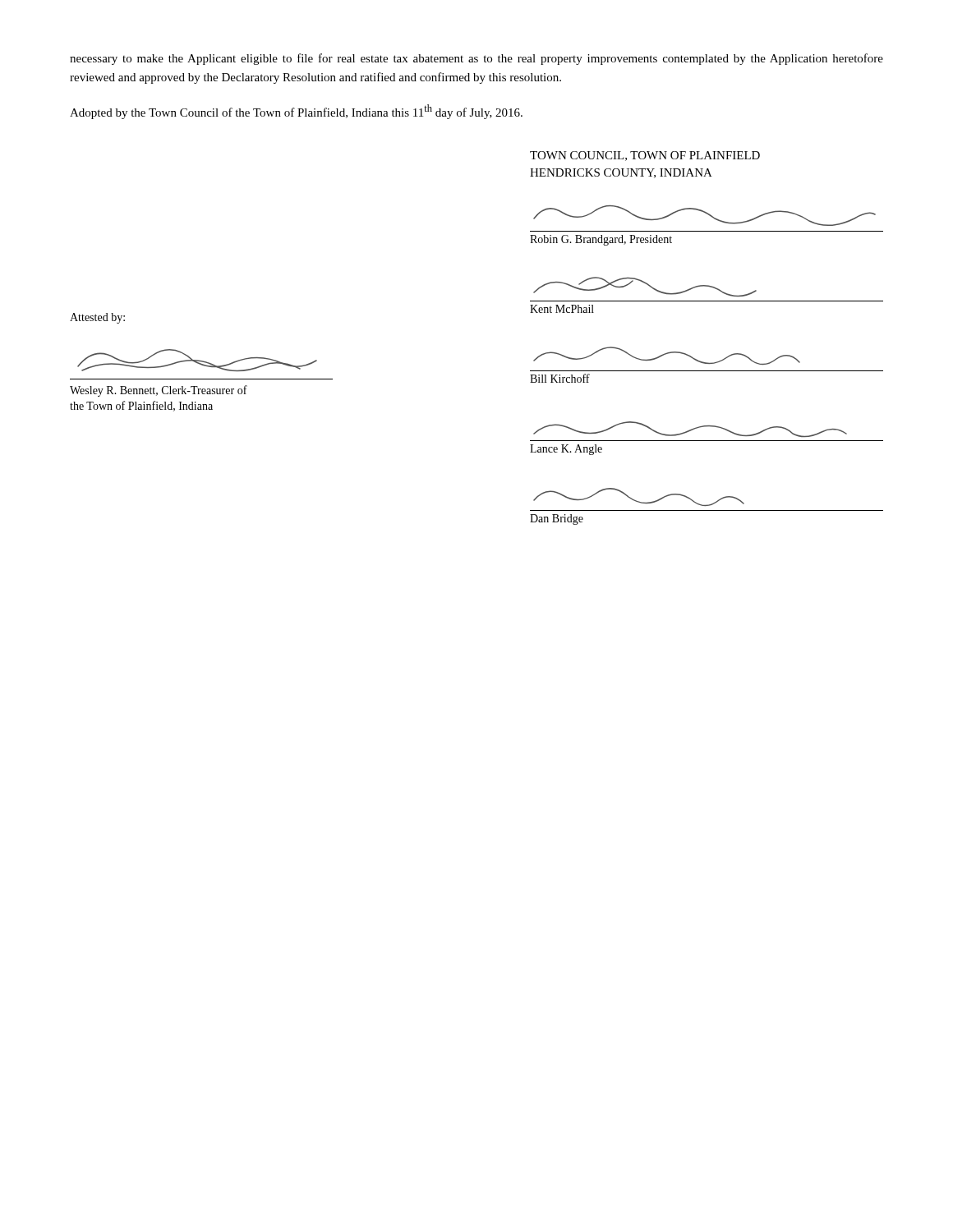Find the text block containing "Wesley R. Bennett, Clerk-Treasurer ofthe Town"

coord(158,398)
